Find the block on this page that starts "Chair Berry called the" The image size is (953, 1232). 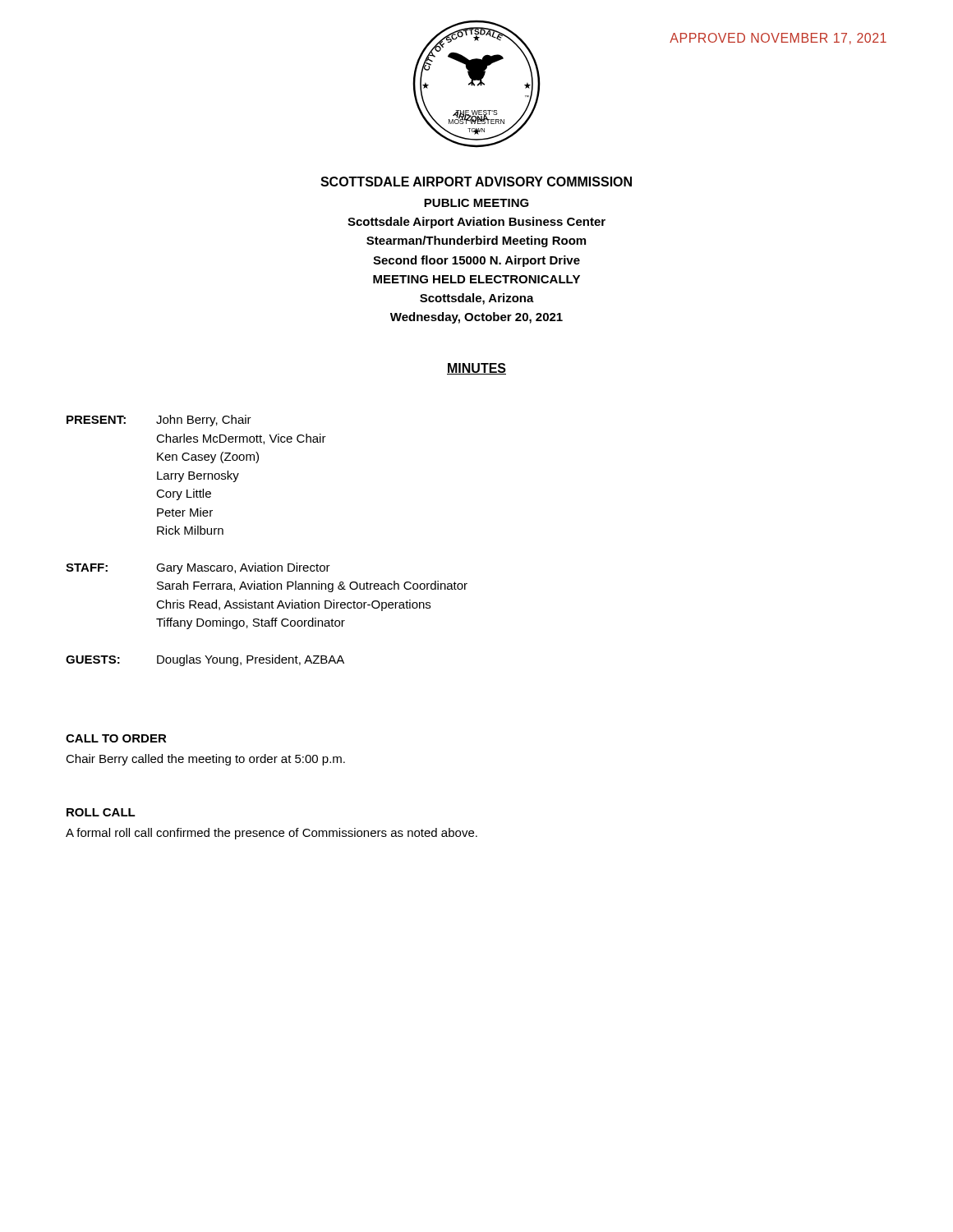point(206,758)
